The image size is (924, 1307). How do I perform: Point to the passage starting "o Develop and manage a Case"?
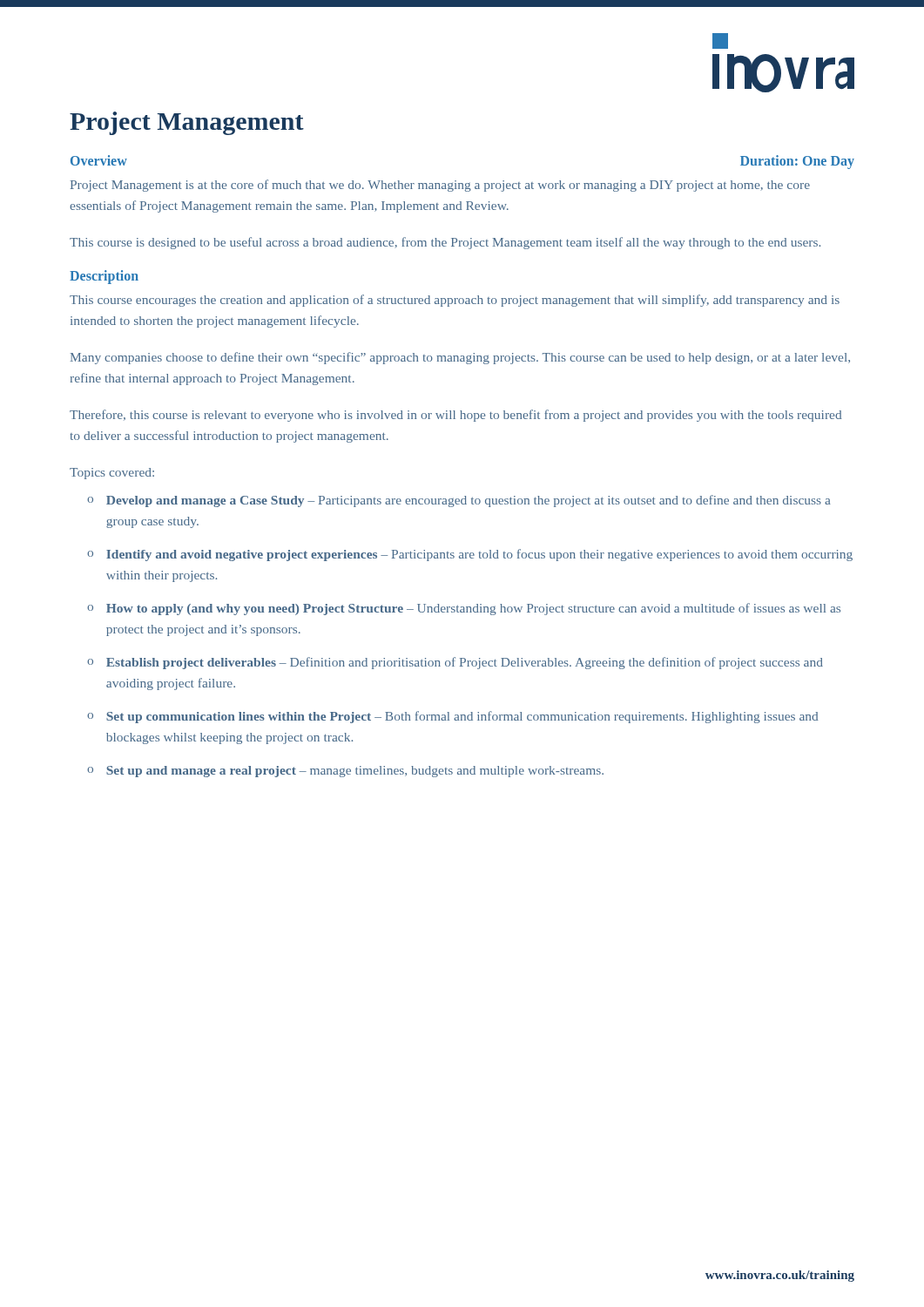pos(471,511)
